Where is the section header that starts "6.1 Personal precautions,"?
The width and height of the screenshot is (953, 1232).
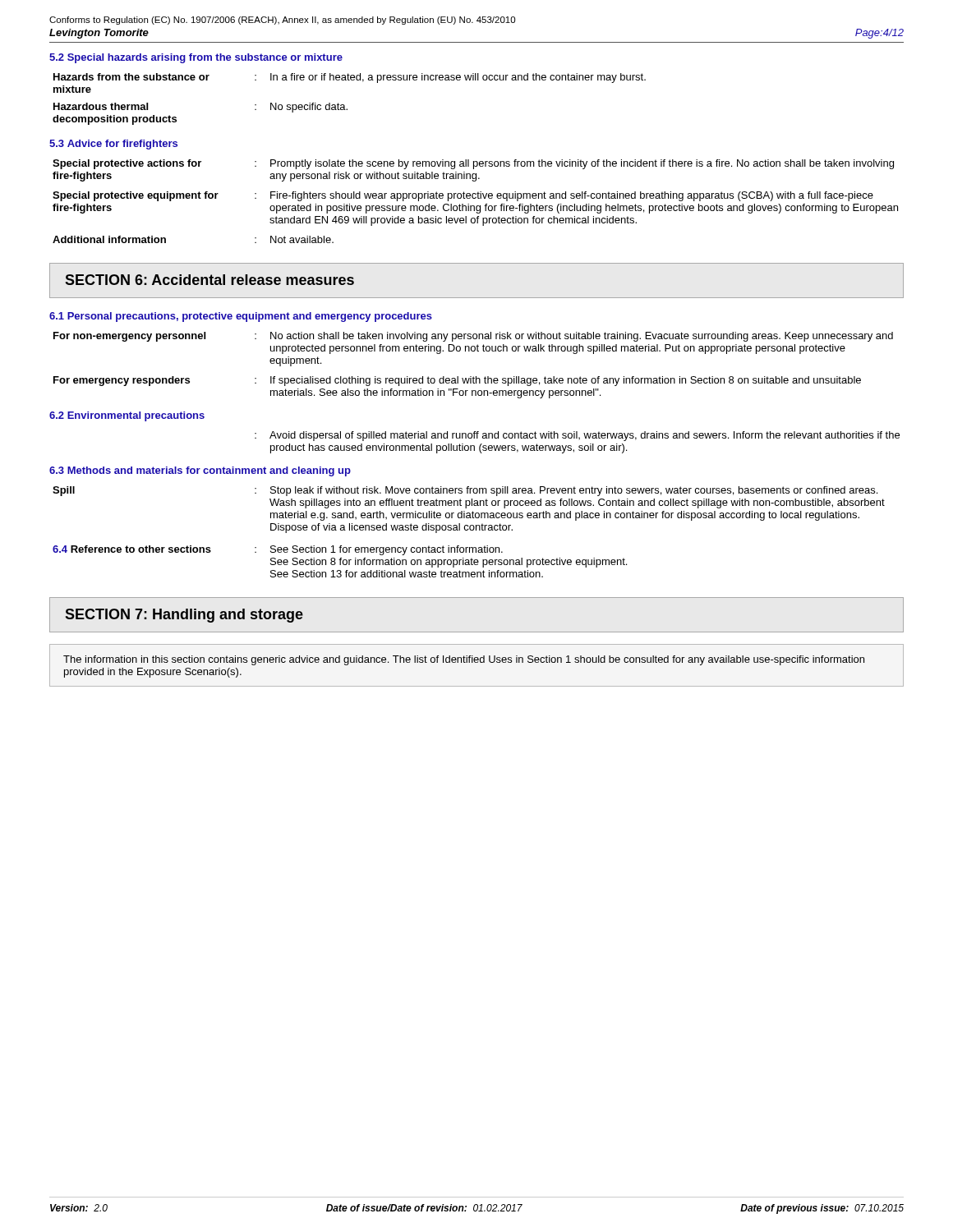241,316
